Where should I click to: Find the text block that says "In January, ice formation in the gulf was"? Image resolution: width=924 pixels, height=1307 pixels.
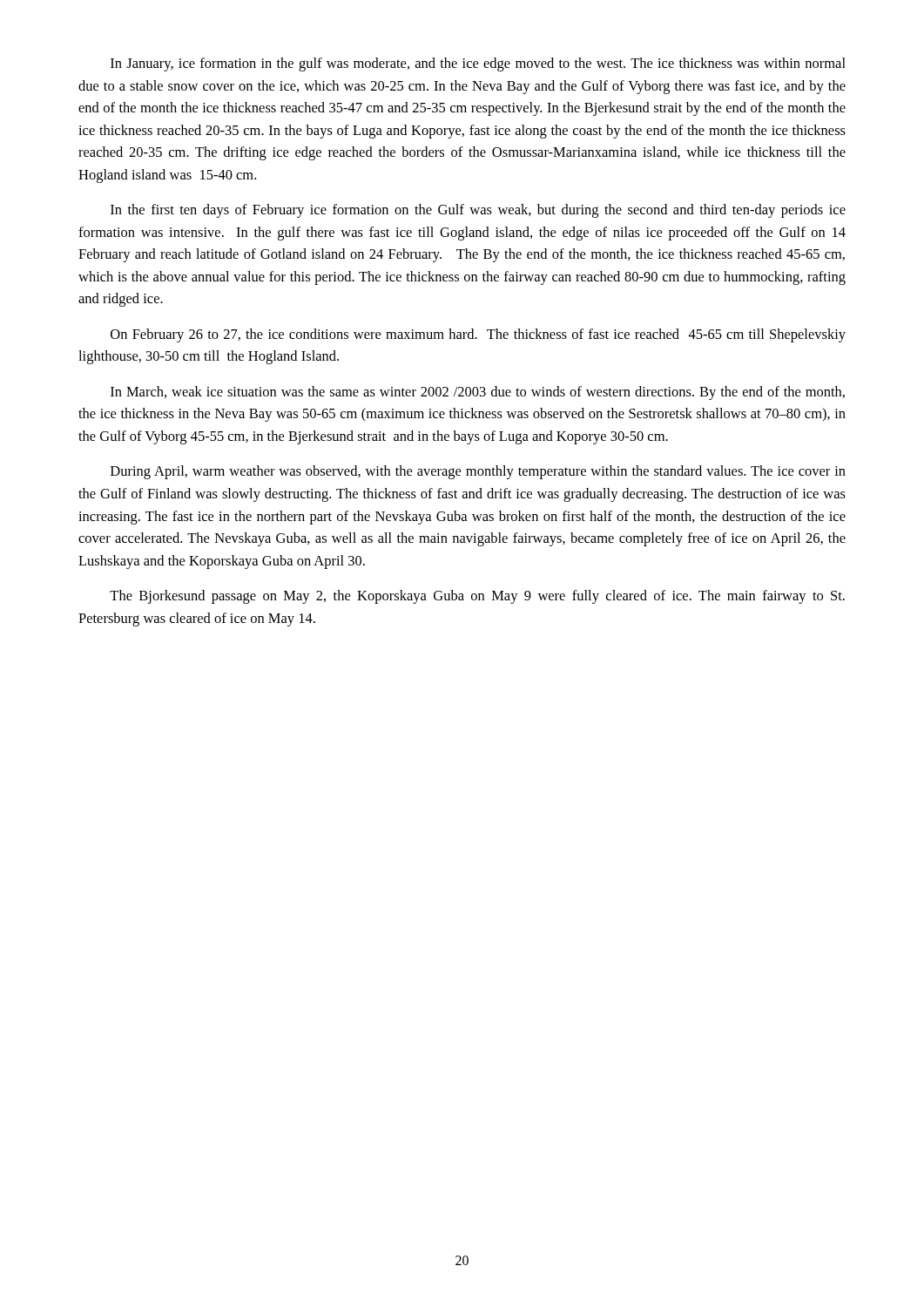coord(462,341)
